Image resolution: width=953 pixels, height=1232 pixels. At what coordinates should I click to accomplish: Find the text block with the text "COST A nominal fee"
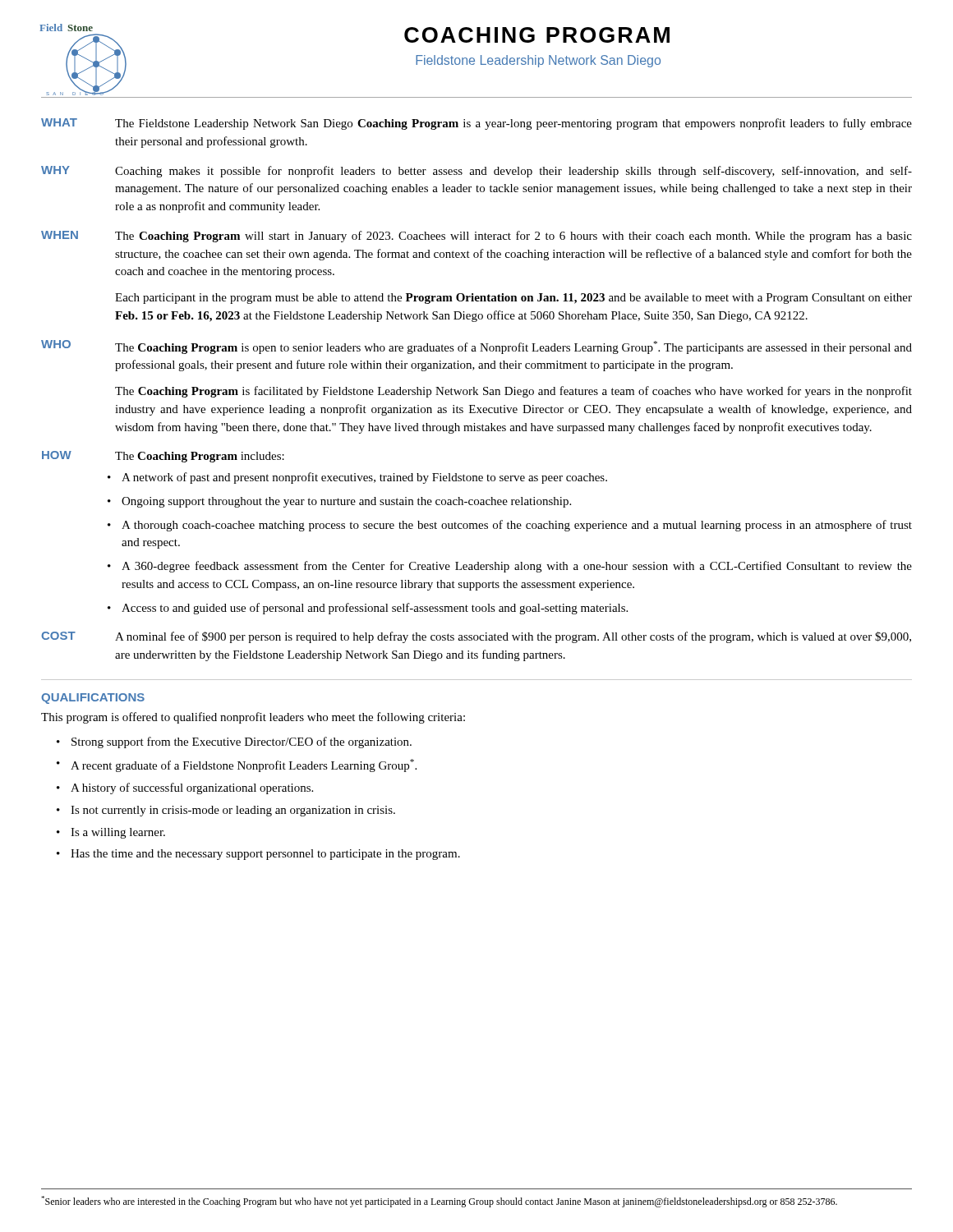click(x=476, y=646)
